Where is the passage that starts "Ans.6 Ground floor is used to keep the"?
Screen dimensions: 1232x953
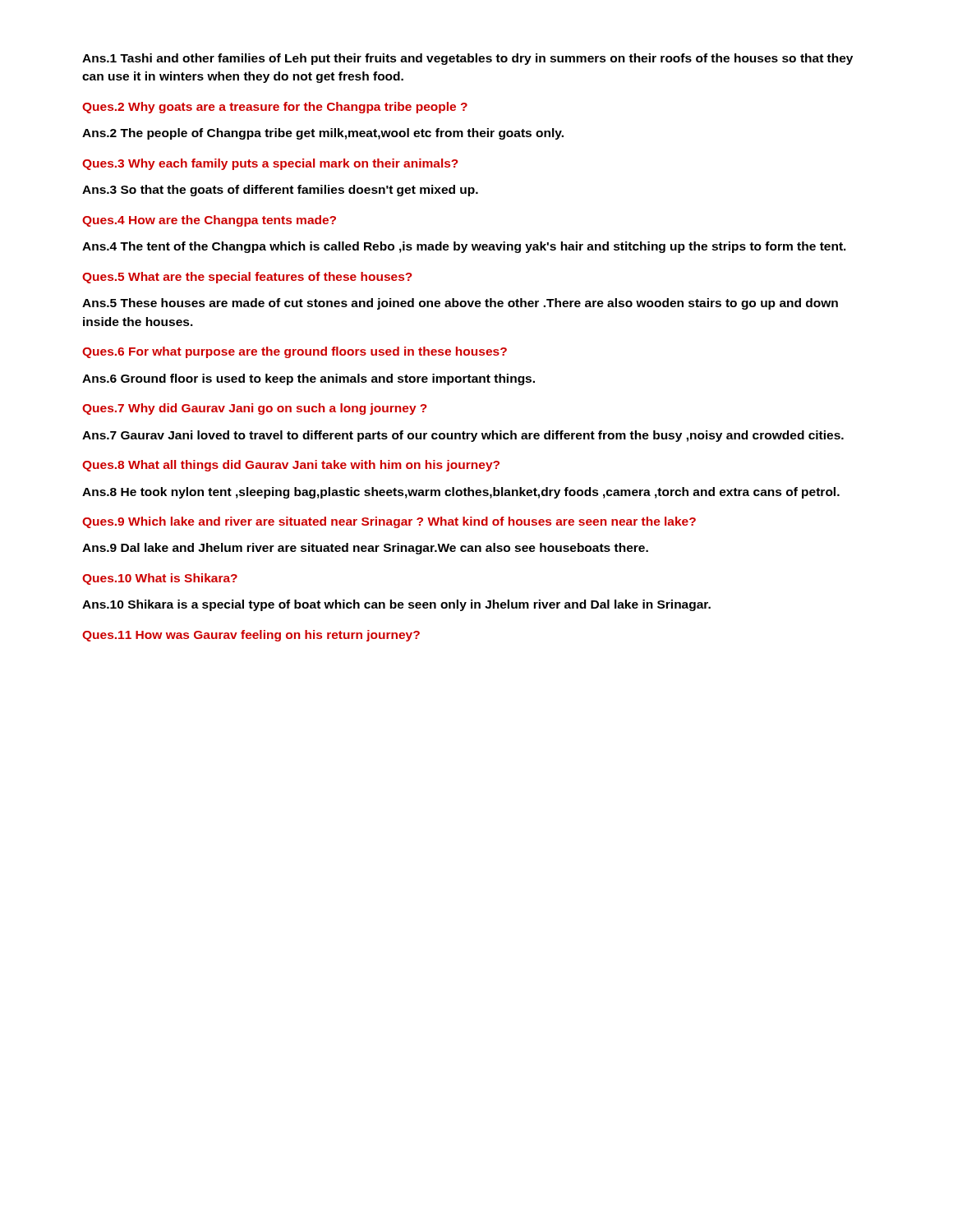coord(309,378)
